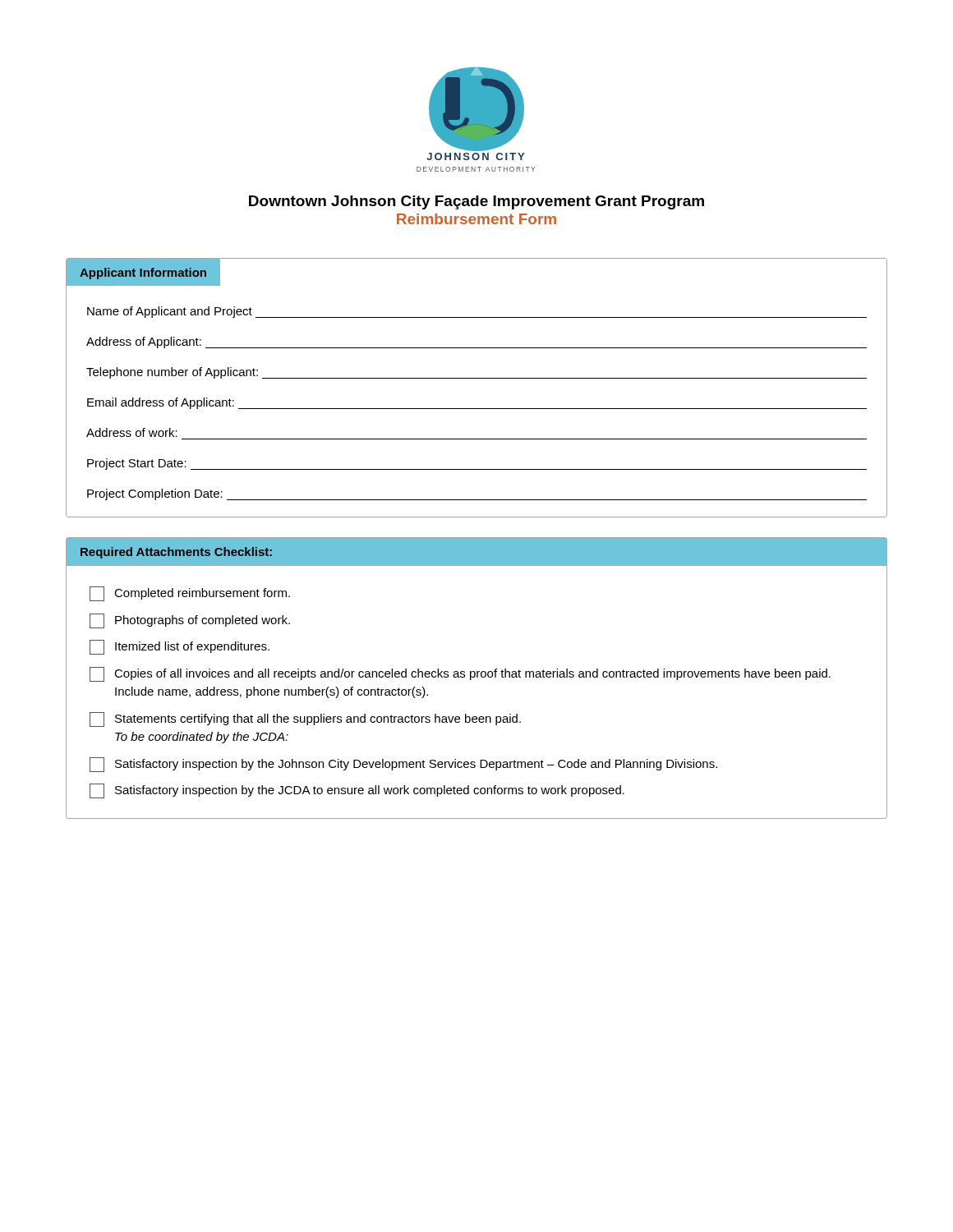Select the region starting "Required Attachments Checklist:"
The image size is (953, 1232).
click(x=176, y=552)
